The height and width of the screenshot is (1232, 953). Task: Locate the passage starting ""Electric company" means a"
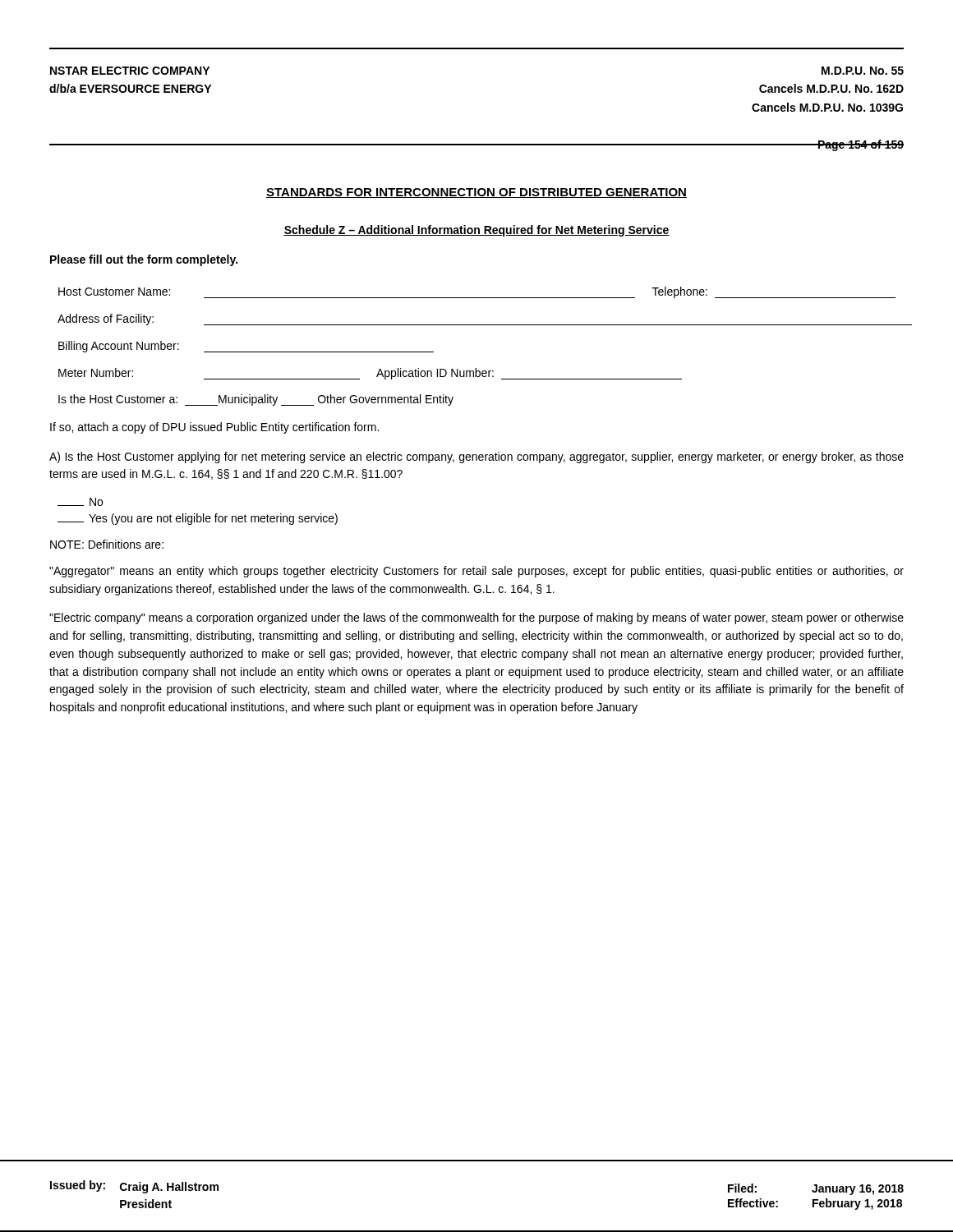[x=476, y=663]
